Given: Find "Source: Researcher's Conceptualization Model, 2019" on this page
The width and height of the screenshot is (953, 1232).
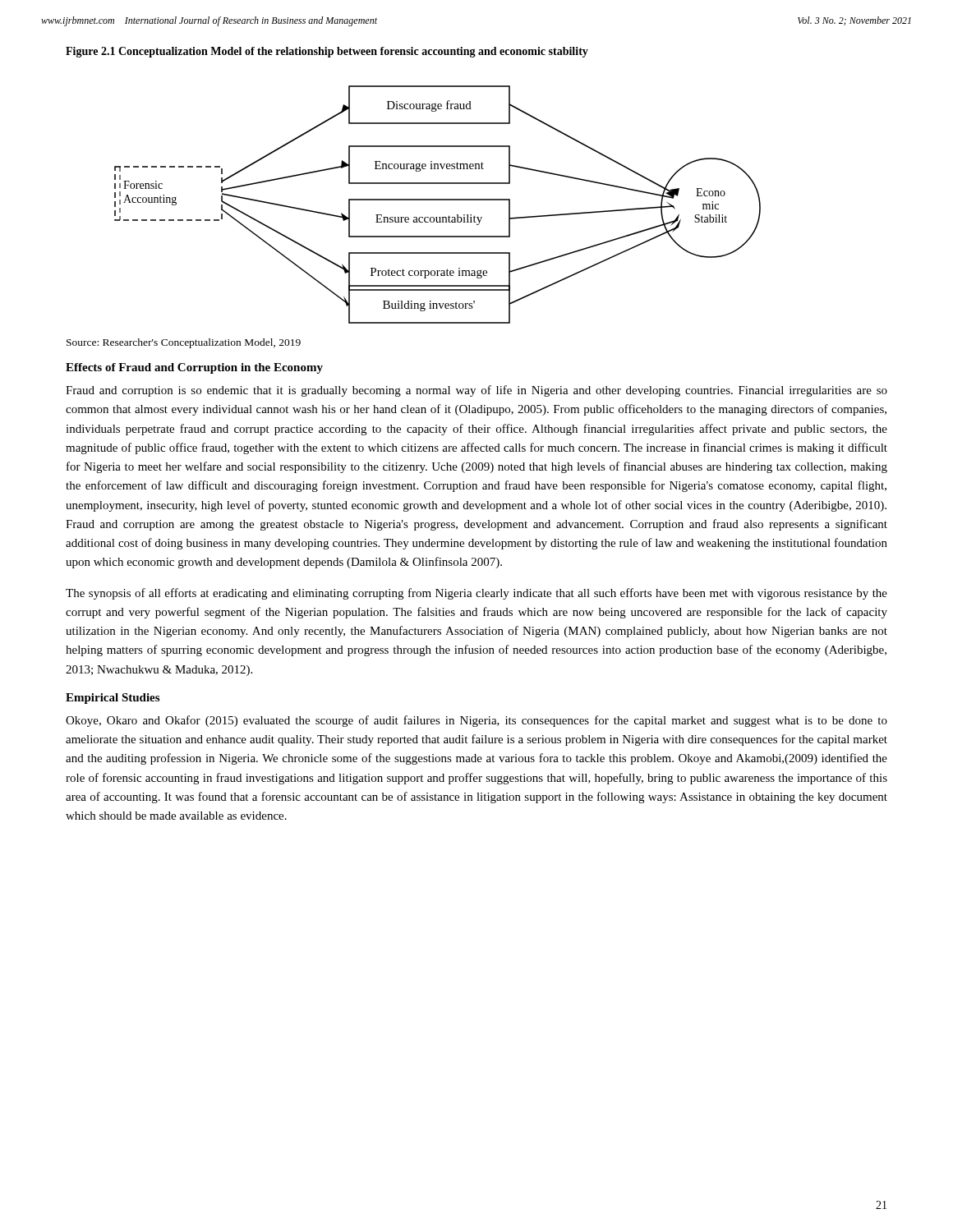Looking at the screenshot, I should (x=183, y=342).
